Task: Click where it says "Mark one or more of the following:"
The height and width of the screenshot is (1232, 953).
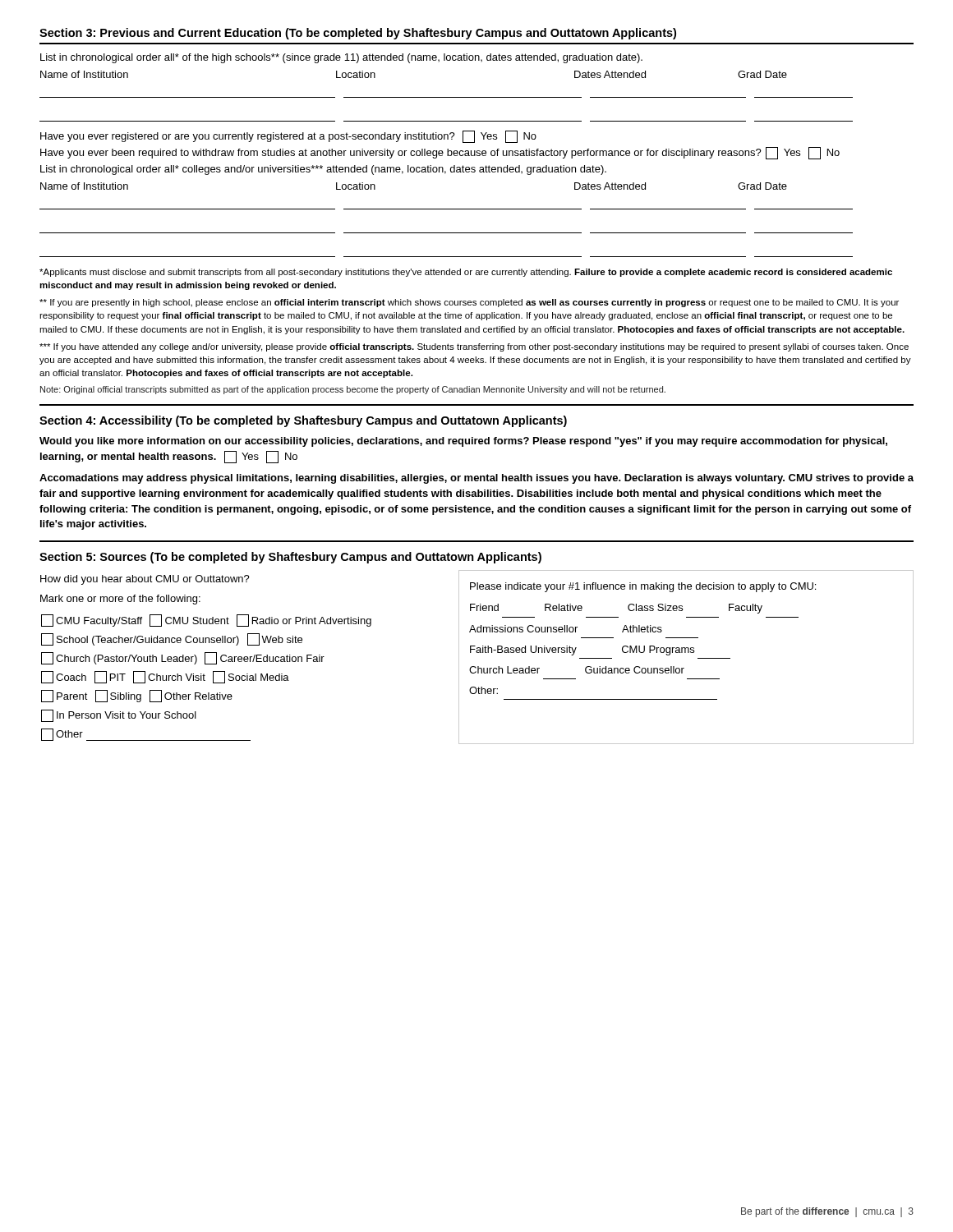Action: click(x=120, y=599)
